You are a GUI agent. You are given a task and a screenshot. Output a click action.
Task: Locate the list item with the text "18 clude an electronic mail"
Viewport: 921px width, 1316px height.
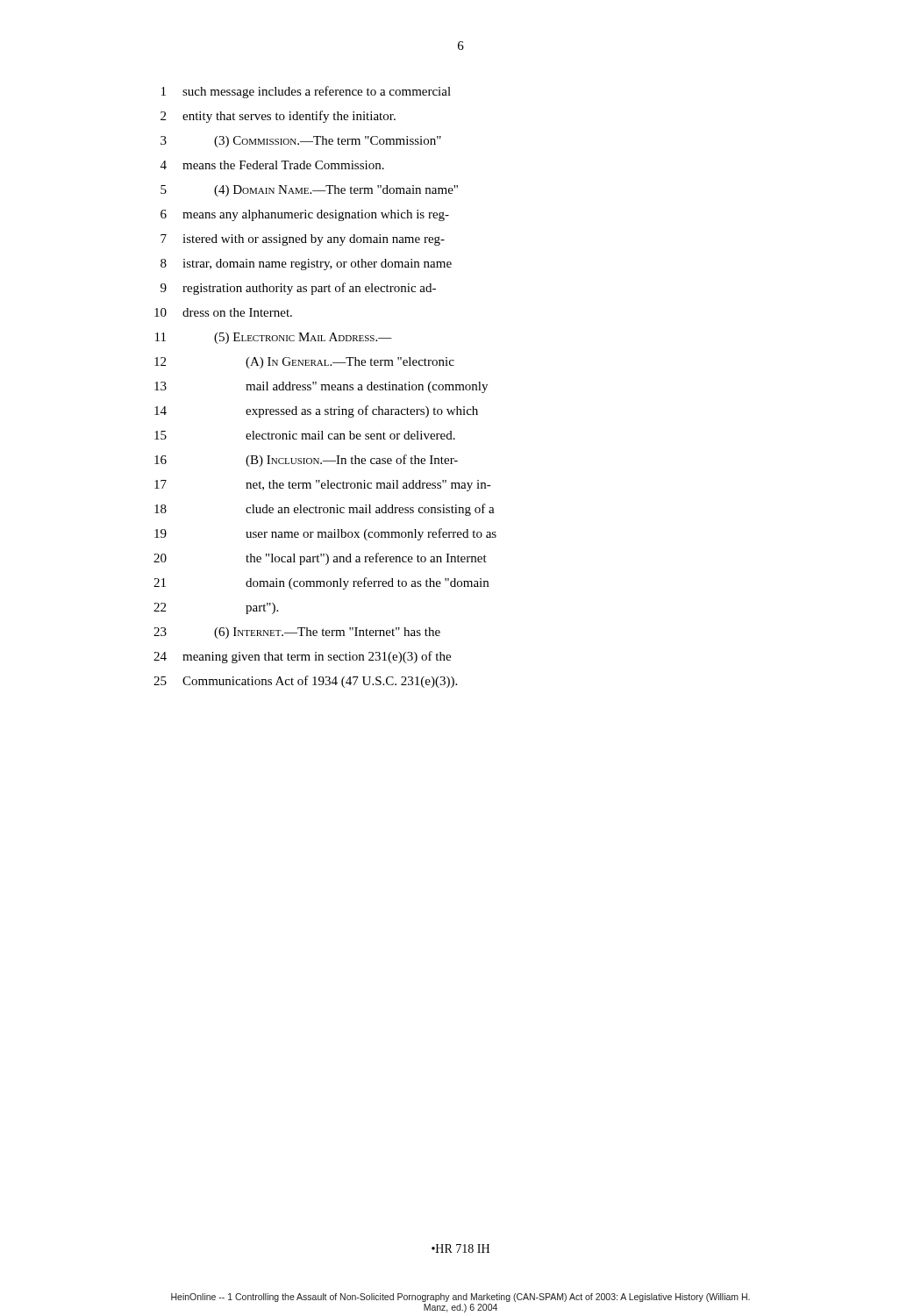[482, 509]
